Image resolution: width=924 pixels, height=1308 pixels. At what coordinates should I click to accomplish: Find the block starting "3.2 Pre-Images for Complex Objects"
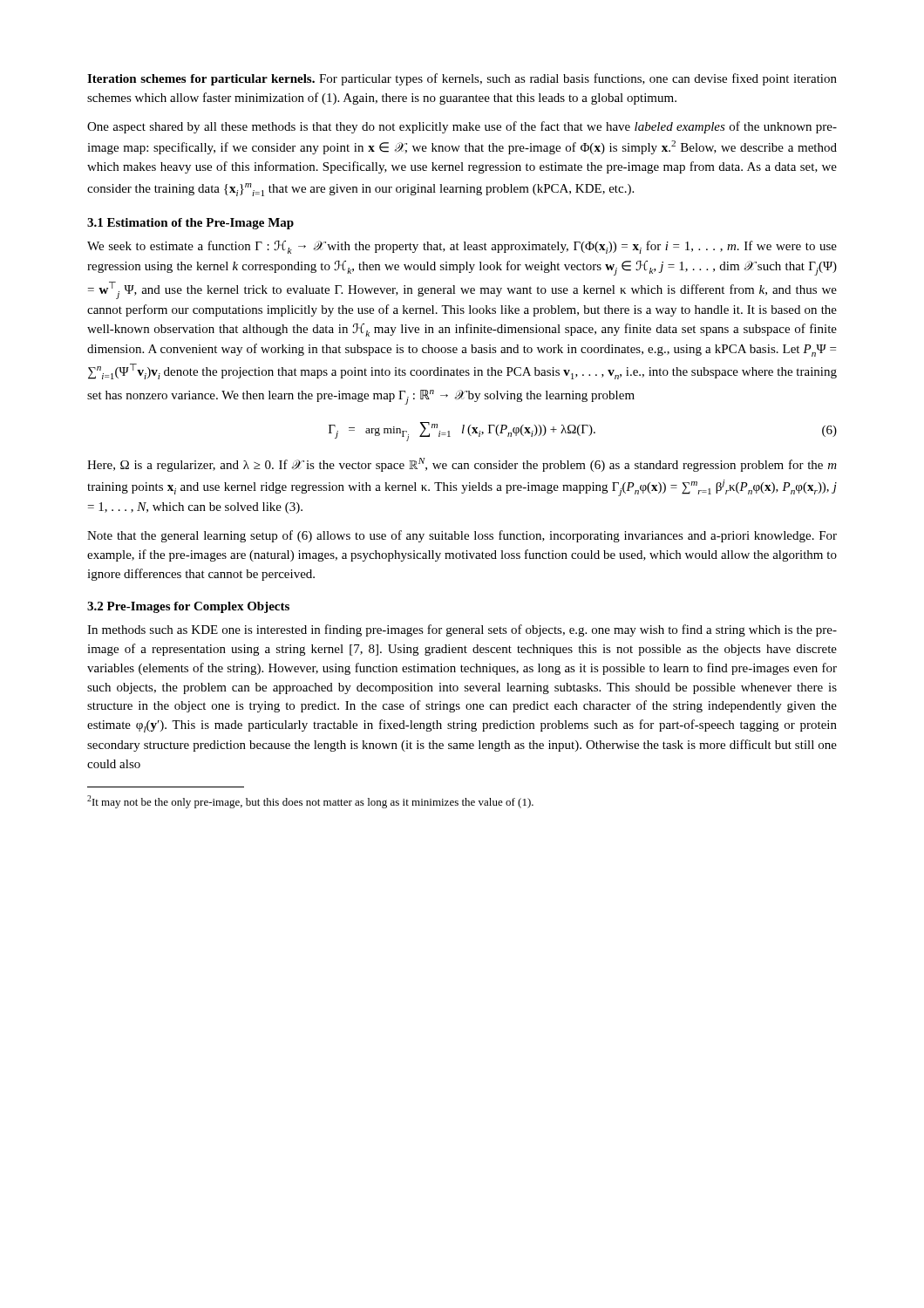(x=188, y=606)
